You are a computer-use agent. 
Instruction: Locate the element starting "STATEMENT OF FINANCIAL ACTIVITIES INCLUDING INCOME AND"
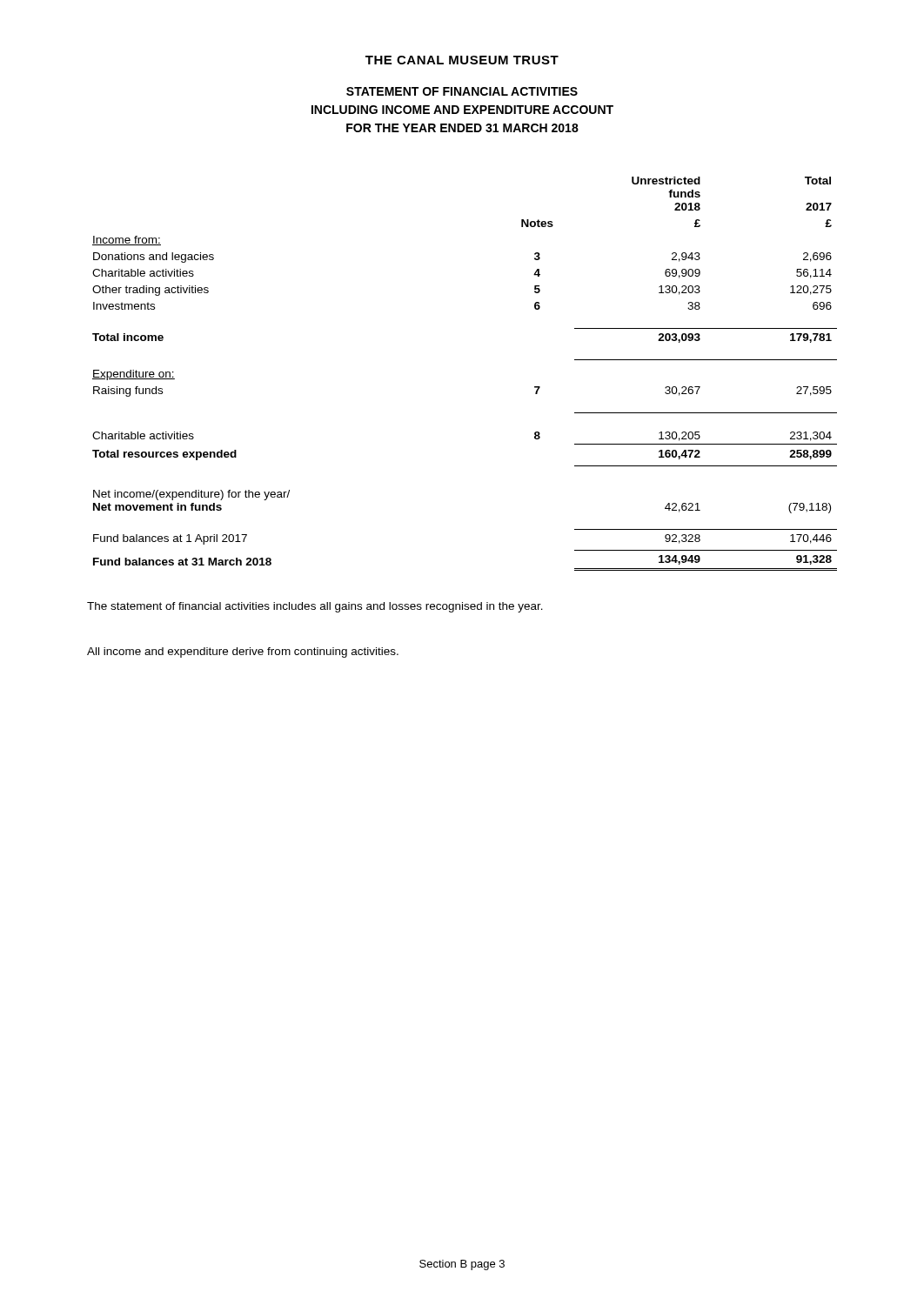click(462, 110)
